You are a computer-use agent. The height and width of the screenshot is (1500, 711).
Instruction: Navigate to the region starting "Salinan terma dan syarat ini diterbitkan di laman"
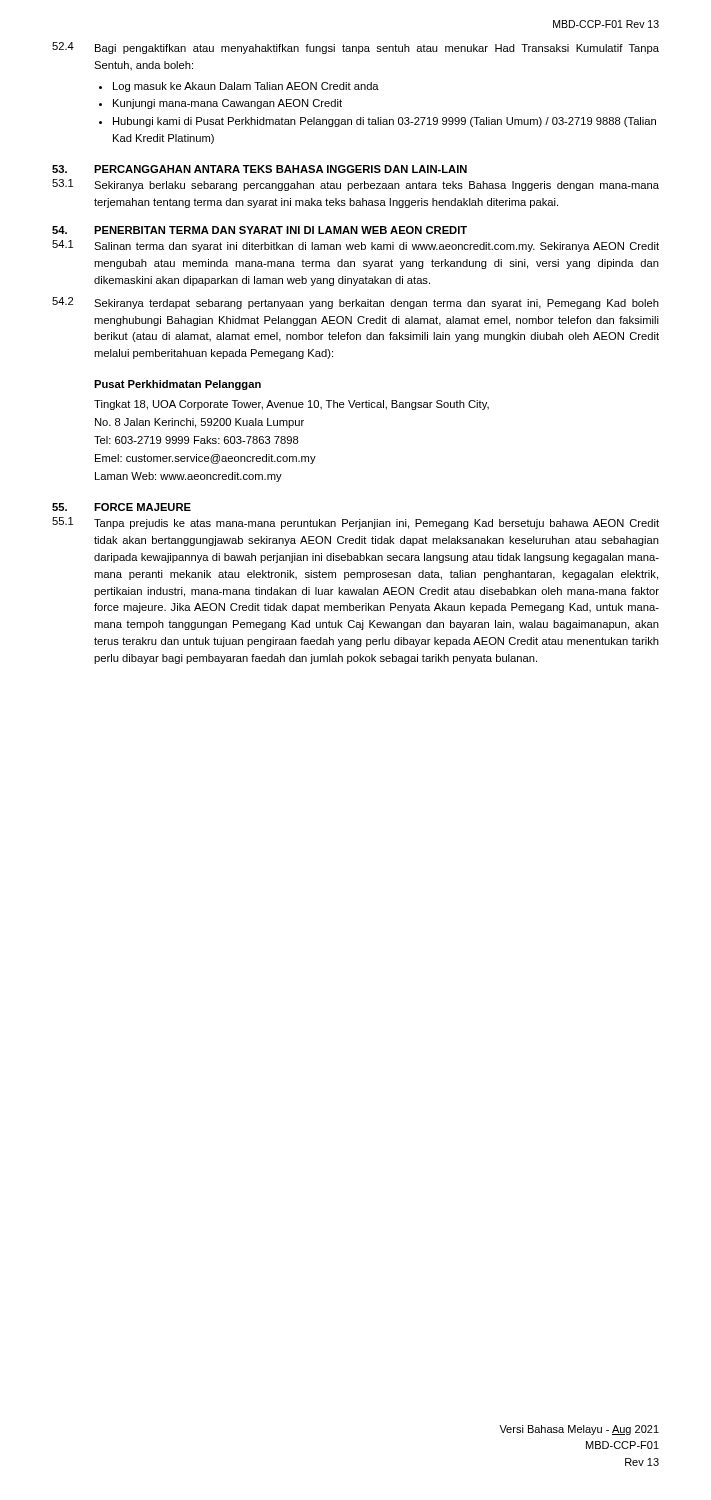click(377, 263)
